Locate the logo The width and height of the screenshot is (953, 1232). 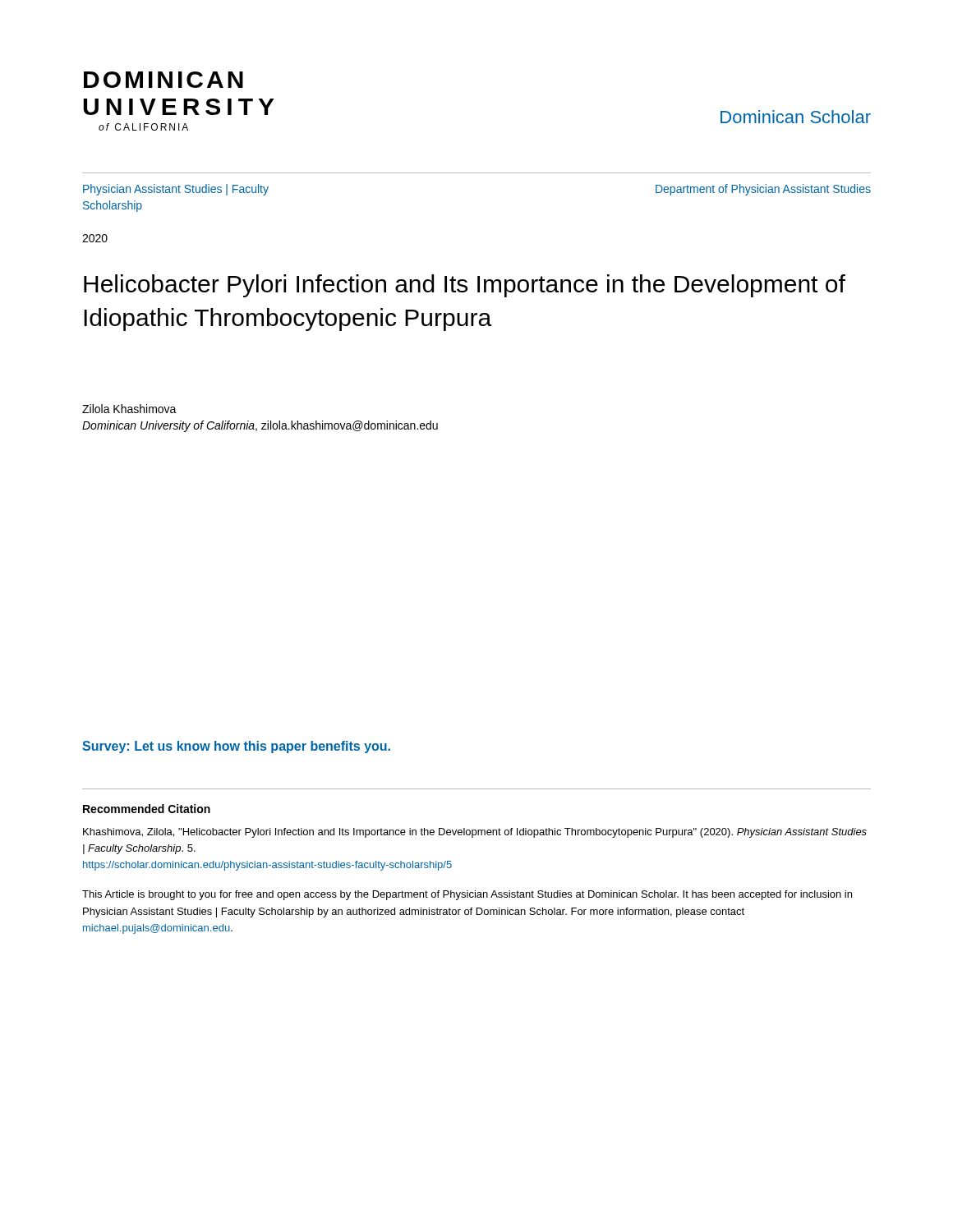181,99
